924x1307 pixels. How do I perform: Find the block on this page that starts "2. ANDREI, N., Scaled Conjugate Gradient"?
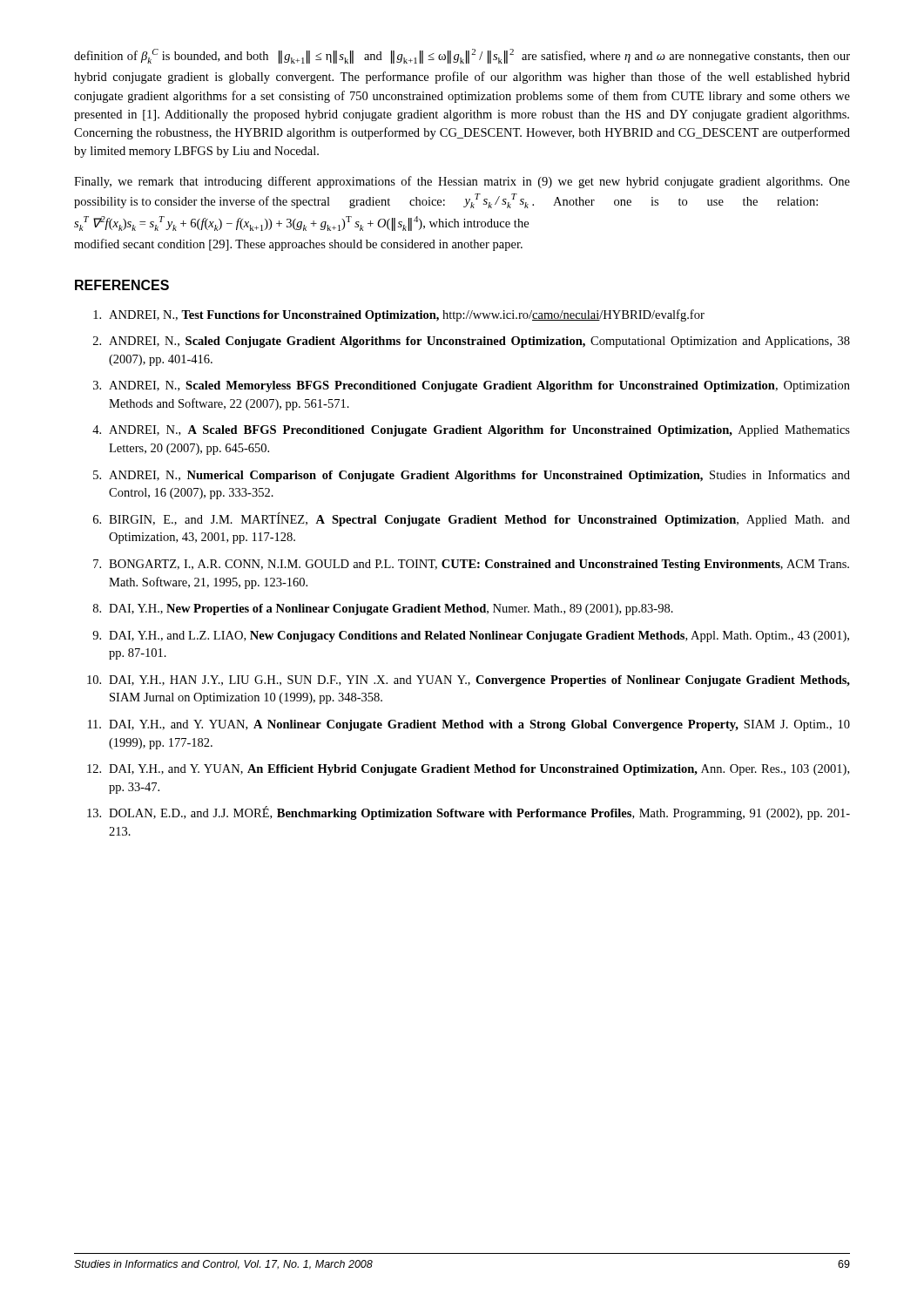point(462,350)
